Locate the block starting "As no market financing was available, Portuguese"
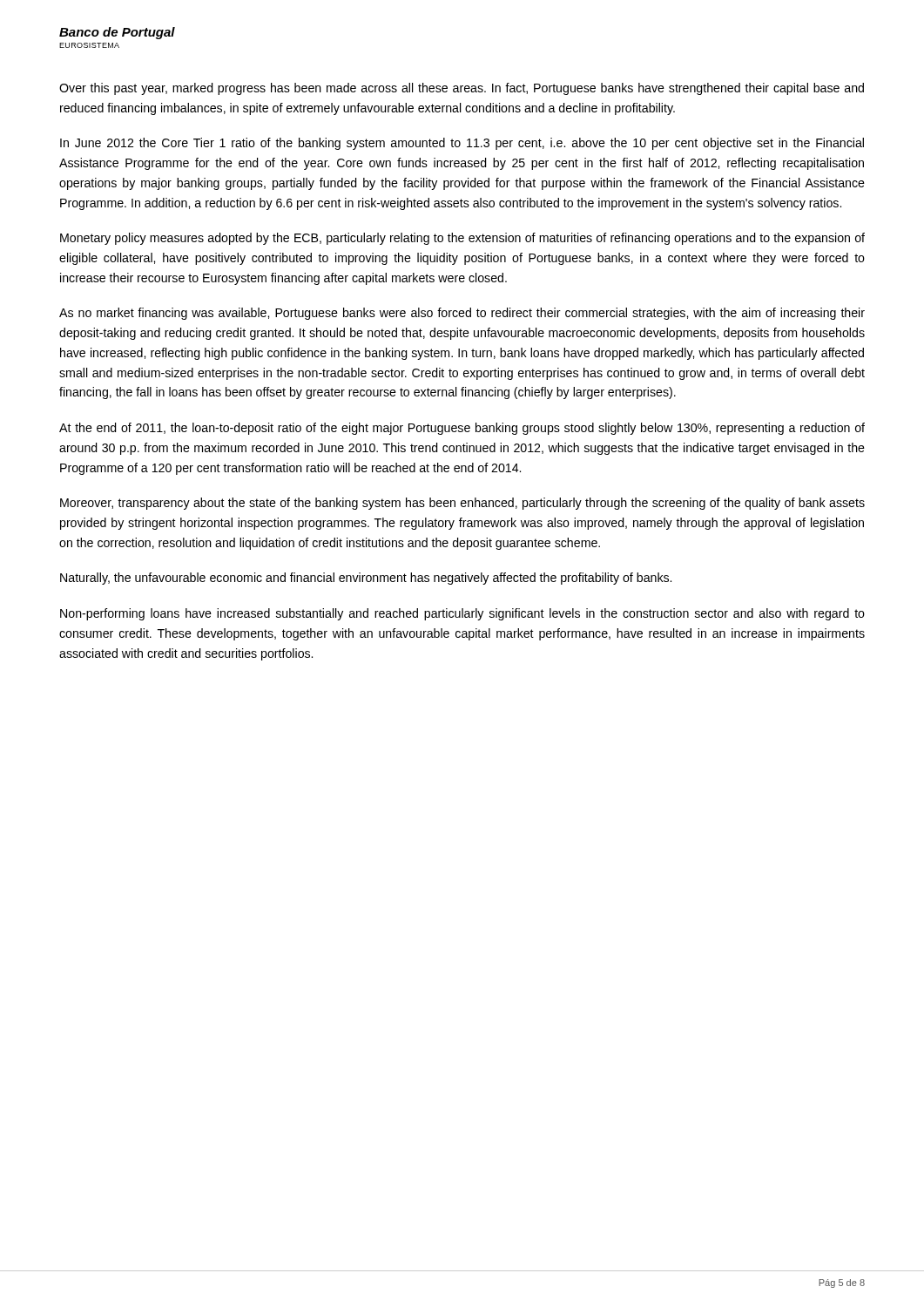 point(462,353)
